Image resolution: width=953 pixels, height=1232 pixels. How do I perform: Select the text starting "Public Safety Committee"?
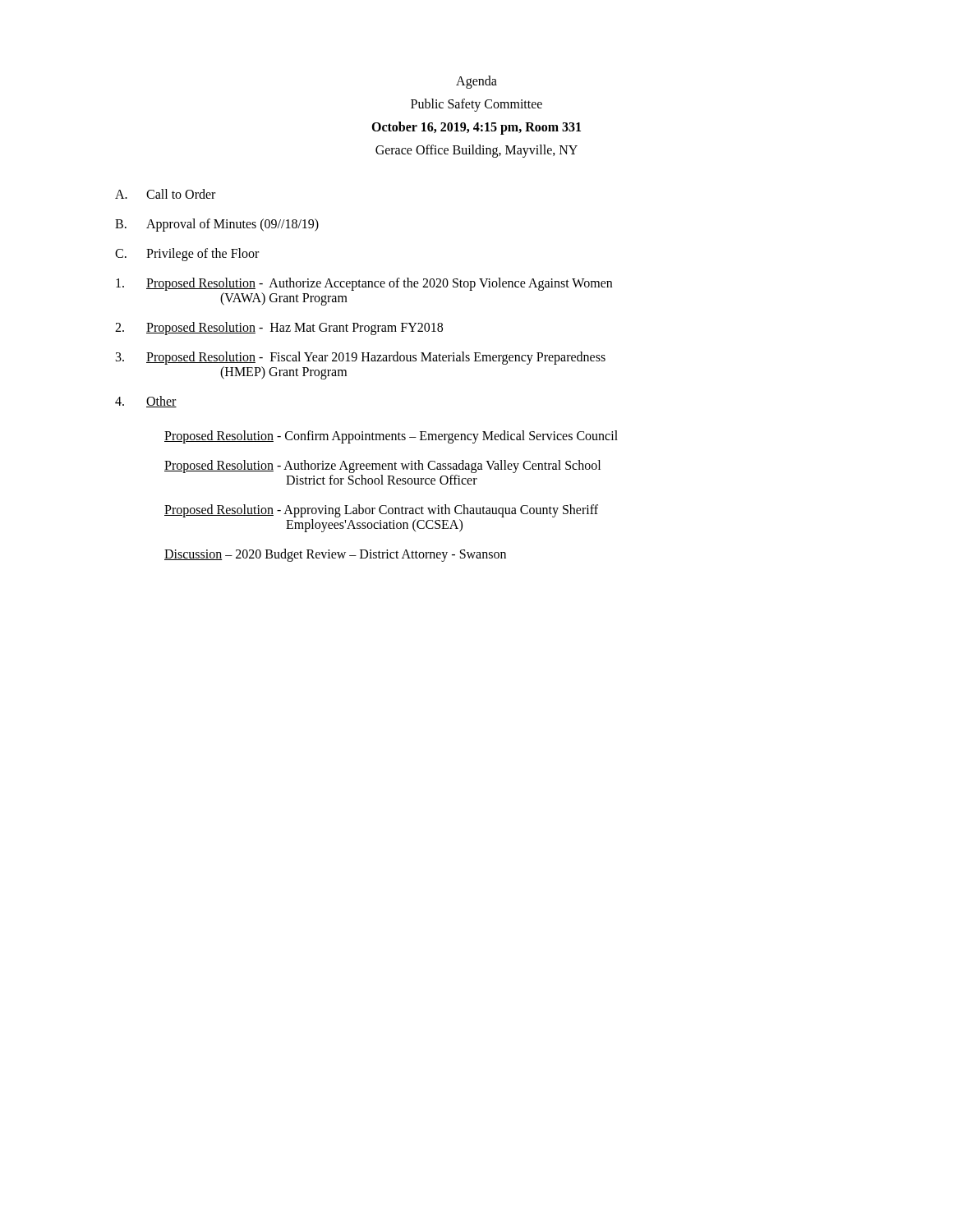pyautogui.click(x=476, y=104)
